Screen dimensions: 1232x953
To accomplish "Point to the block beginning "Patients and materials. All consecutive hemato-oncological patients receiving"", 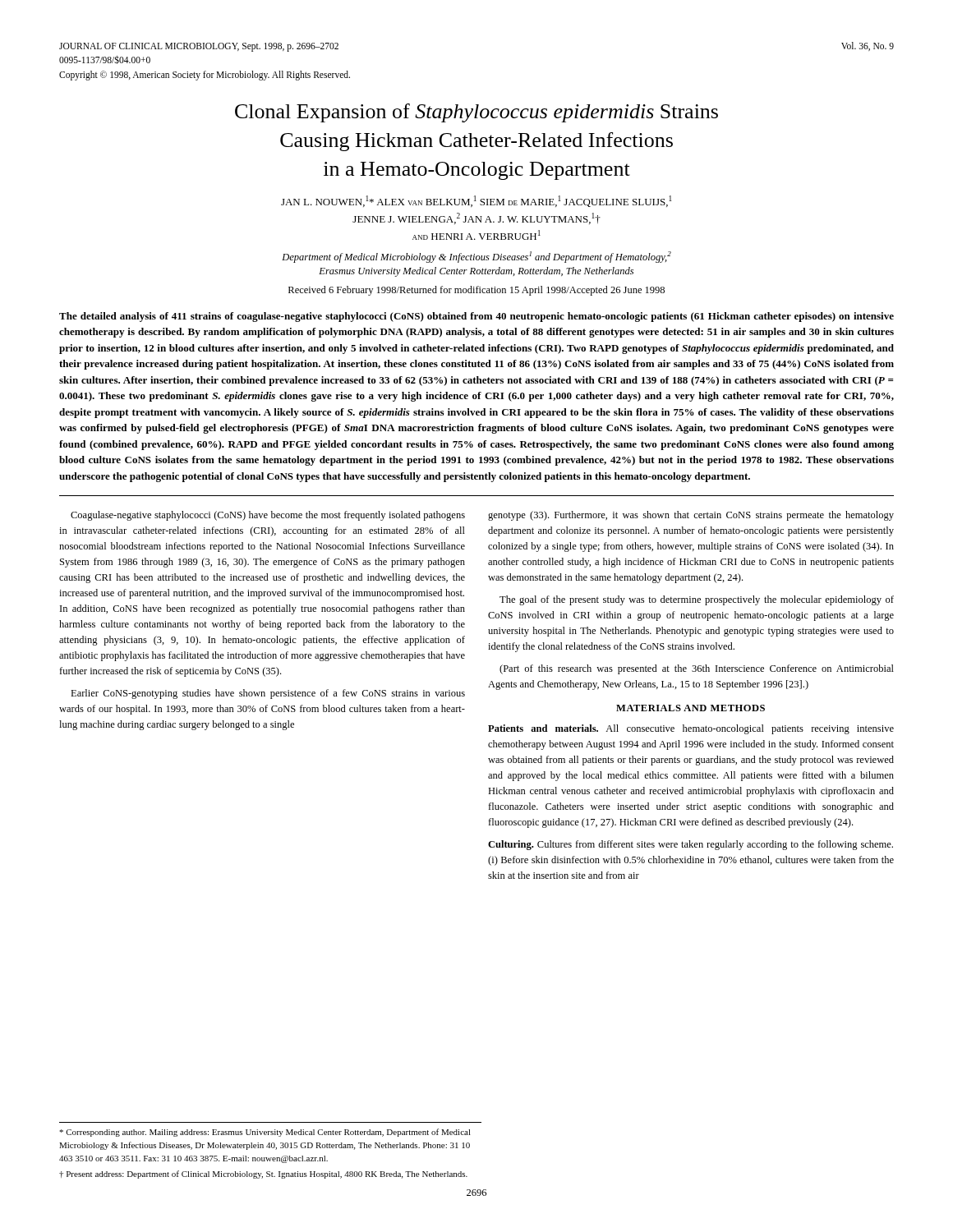I will coord(691,803).
